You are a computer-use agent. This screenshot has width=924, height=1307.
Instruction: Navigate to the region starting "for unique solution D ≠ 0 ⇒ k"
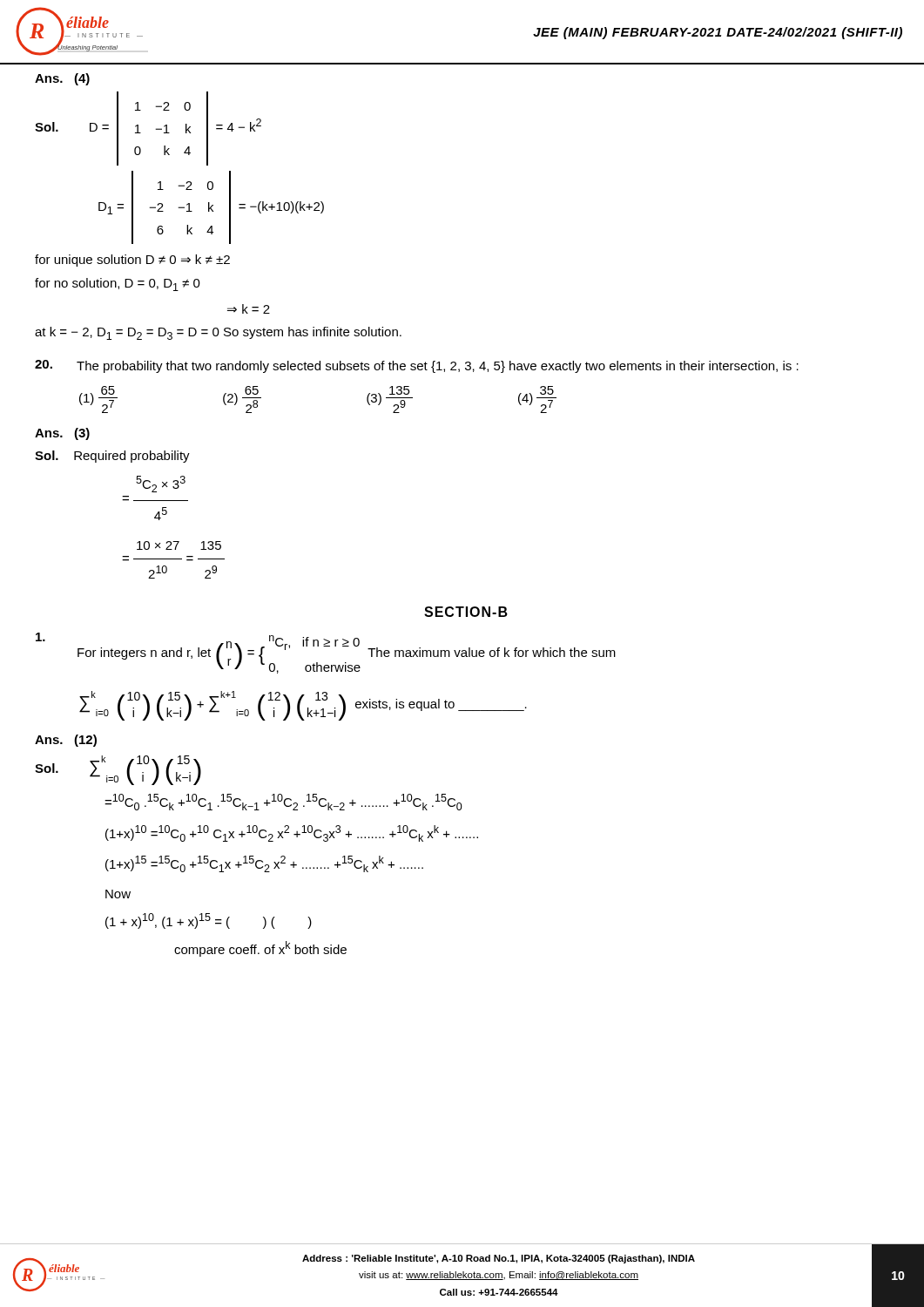pyautogui.click(x=133, y=259)
